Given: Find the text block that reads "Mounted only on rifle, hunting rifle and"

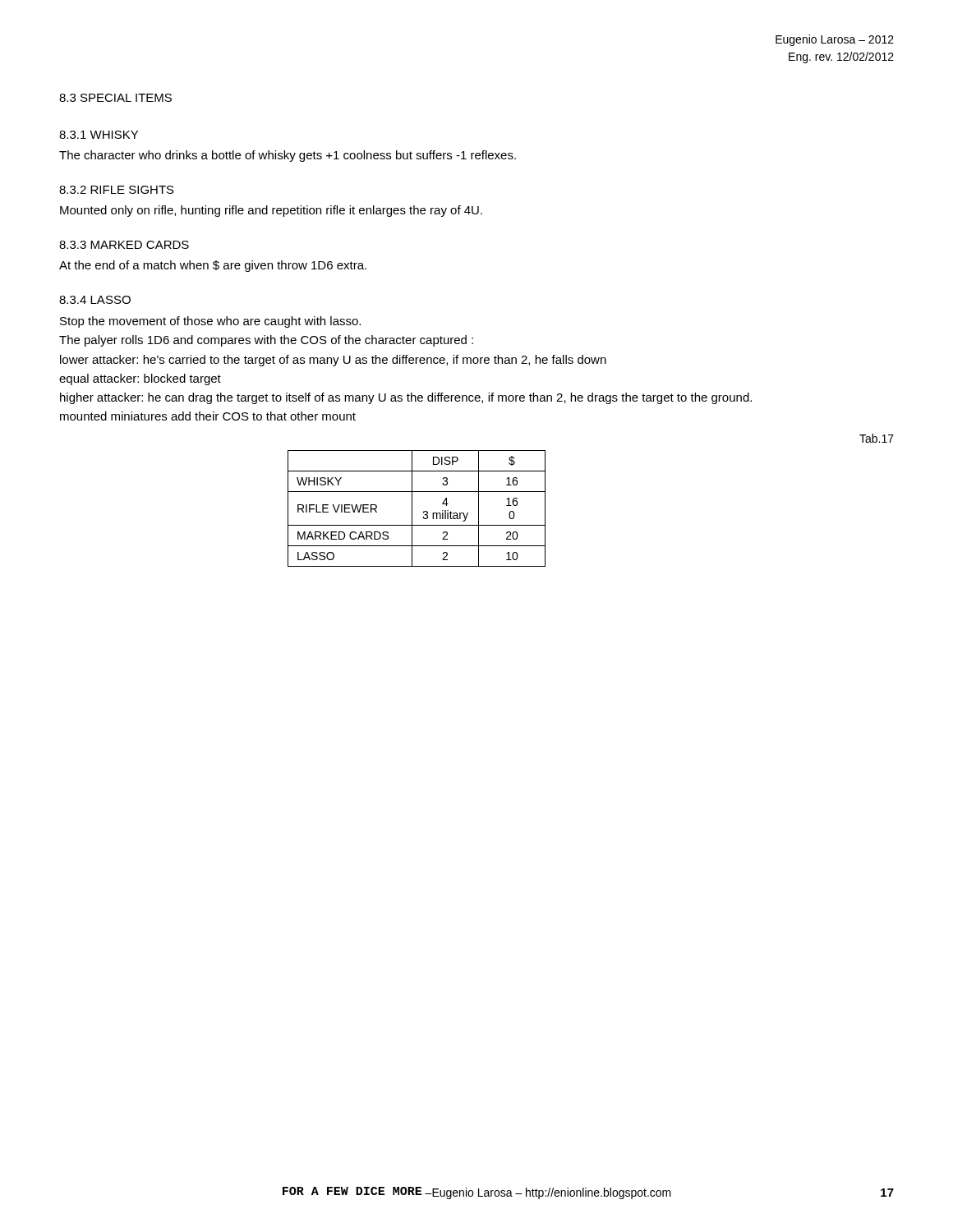Looking at the screenshot, I should (x=271, y=210).
